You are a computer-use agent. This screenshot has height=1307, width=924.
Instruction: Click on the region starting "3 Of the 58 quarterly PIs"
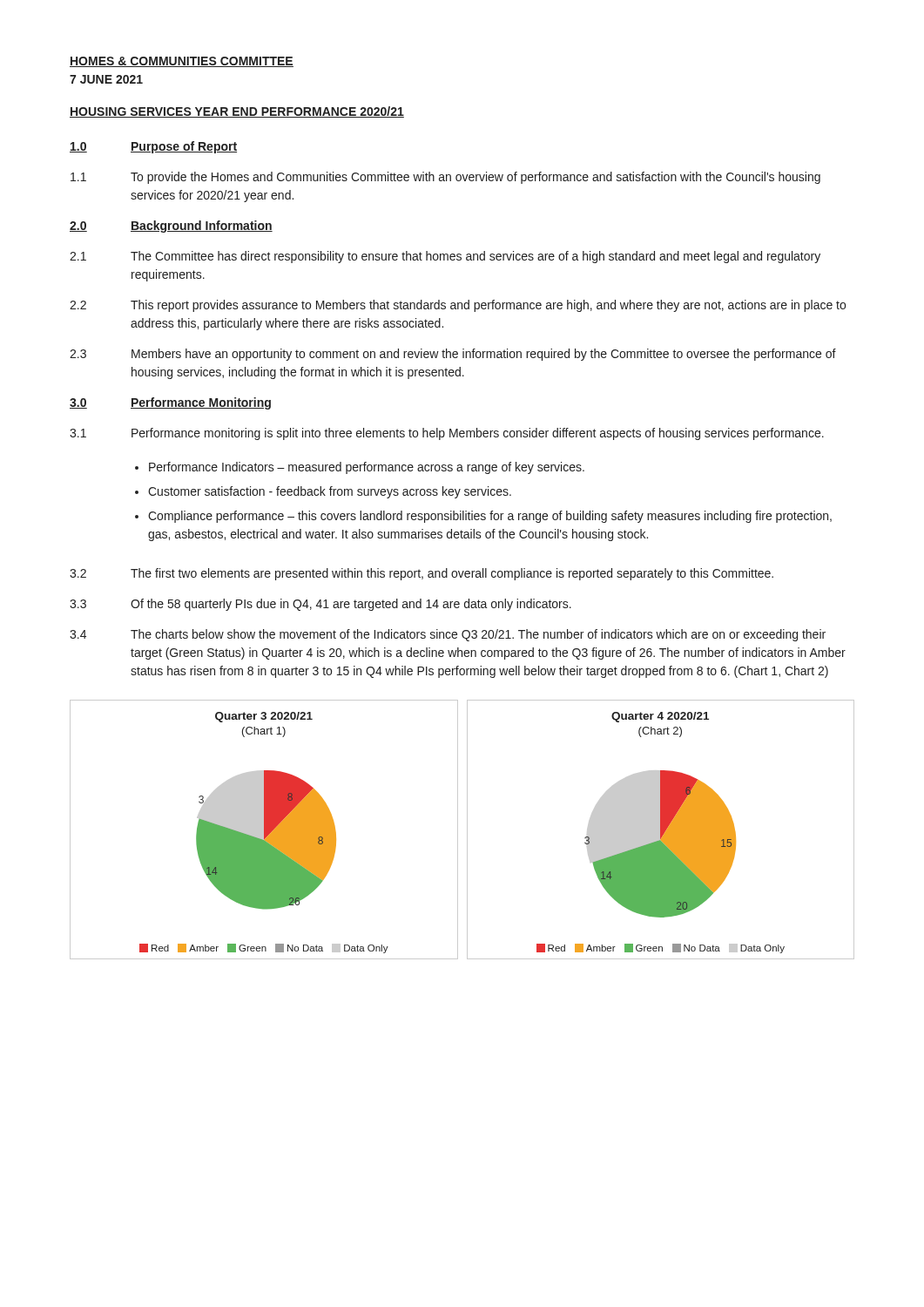(x=462, y=604)
